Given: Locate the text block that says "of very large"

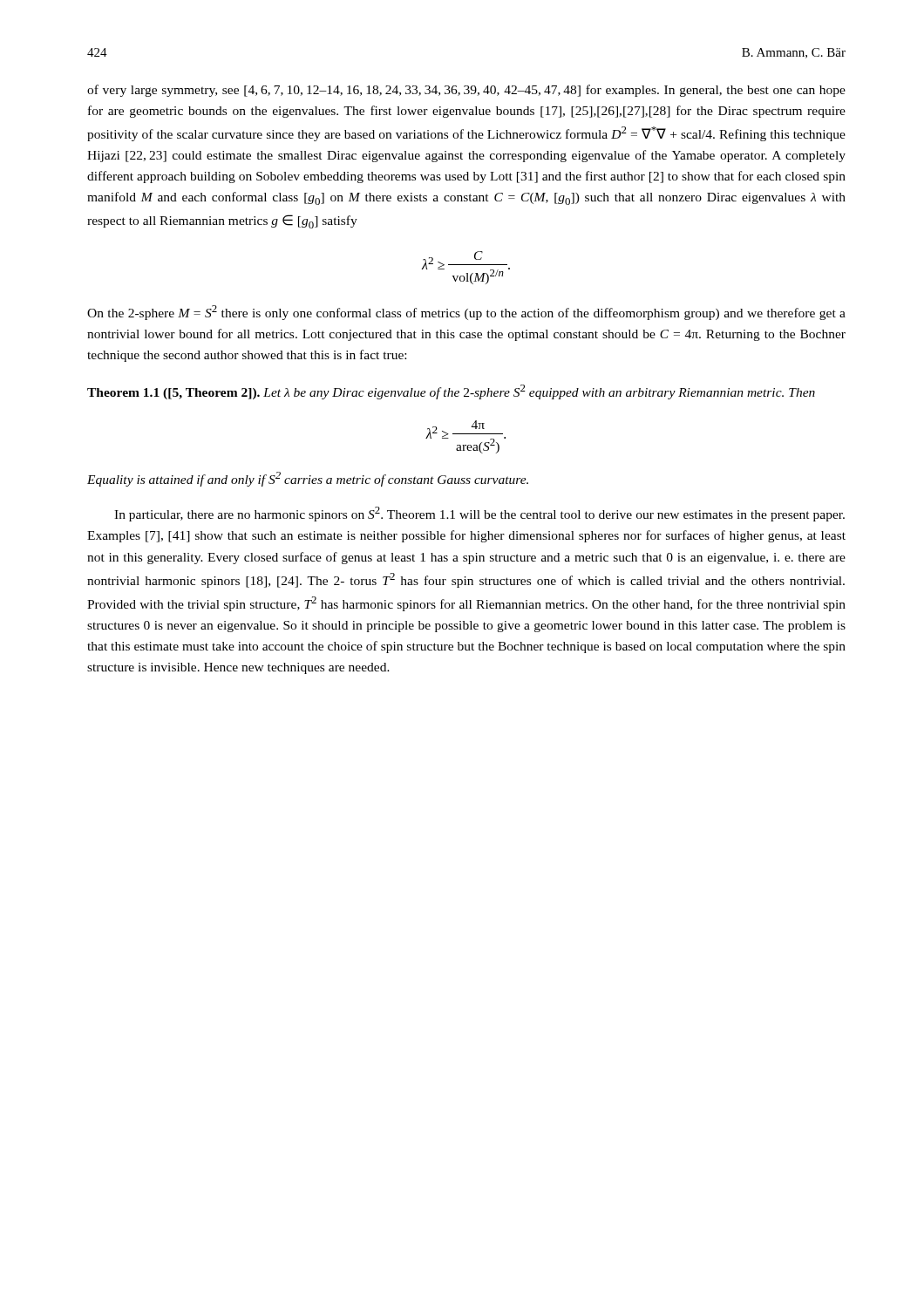Looking at the screenshot, I should coord(466,157).
